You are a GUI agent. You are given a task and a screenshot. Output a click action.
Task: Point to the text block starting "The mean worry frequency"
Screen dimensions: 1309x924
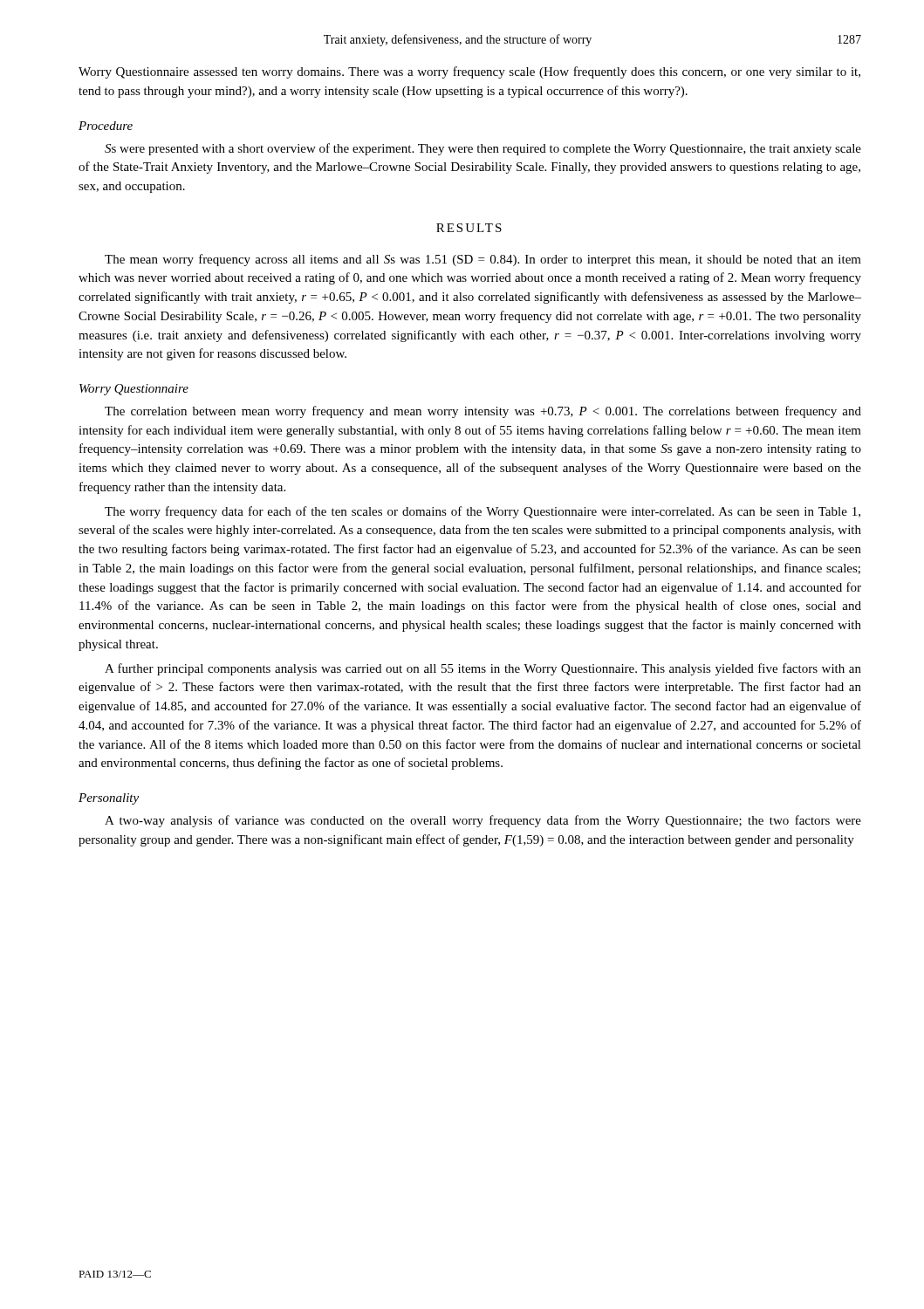(470, 307)
